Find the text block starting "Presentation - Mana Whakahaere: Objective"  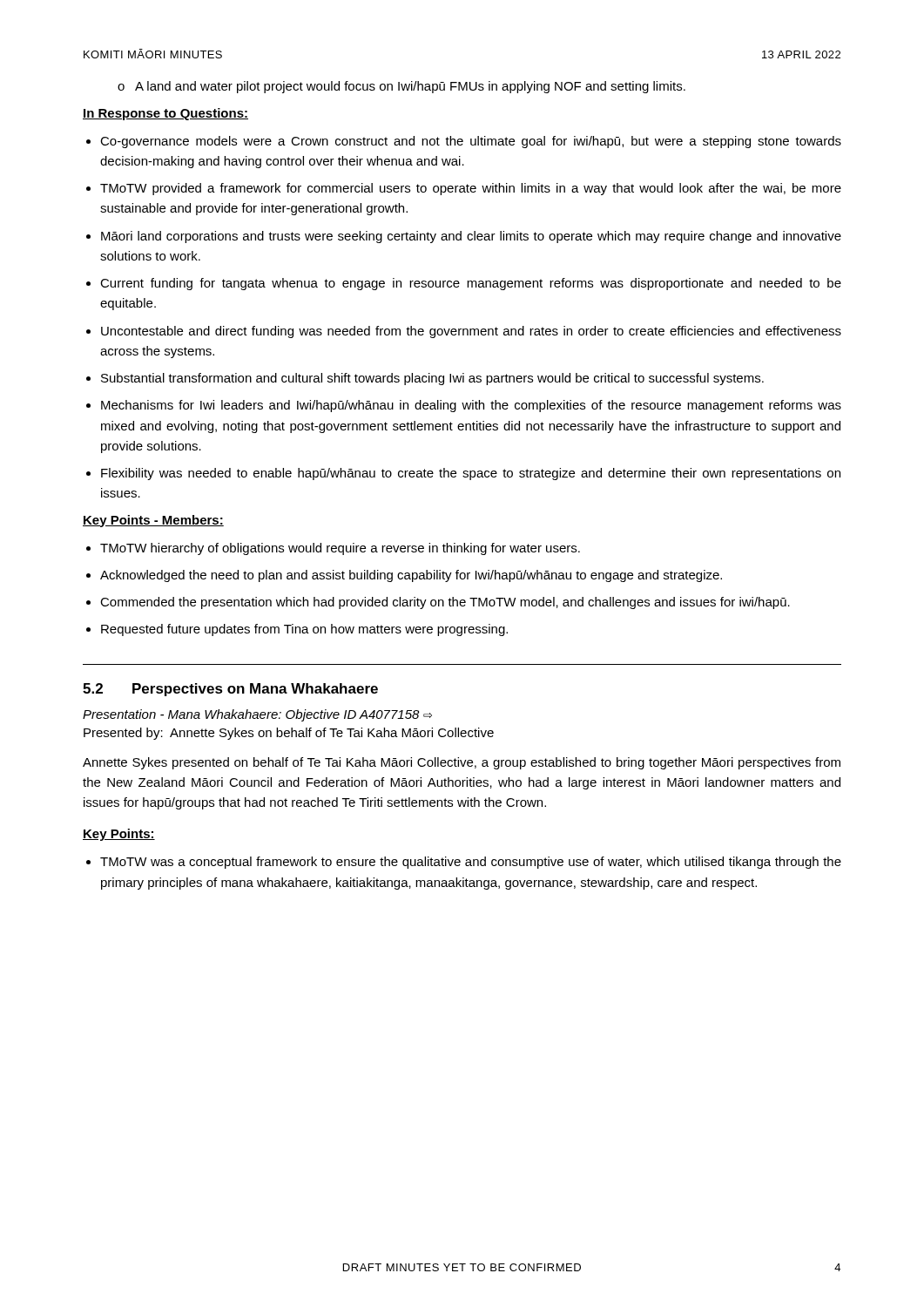tap(258, 714)
